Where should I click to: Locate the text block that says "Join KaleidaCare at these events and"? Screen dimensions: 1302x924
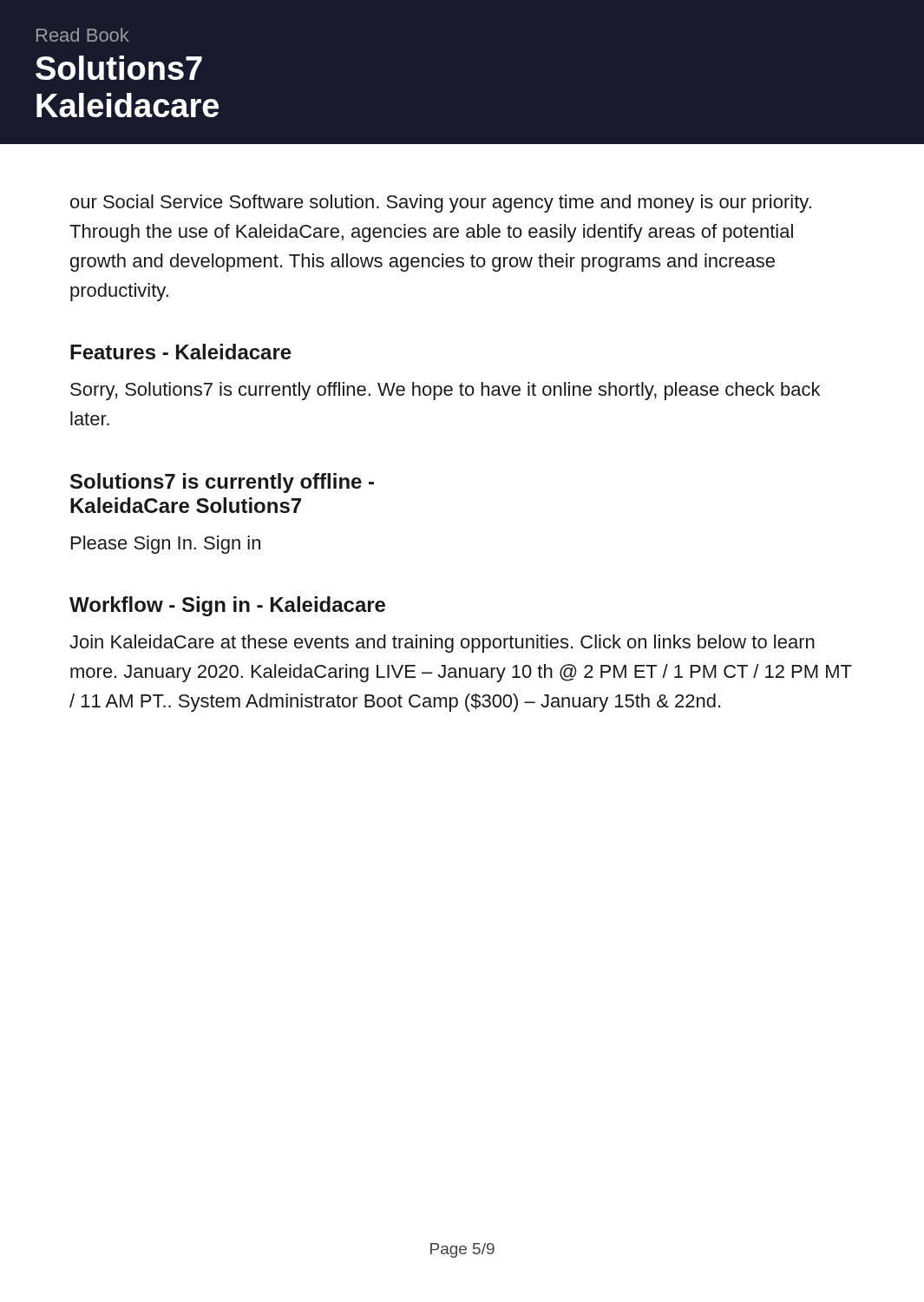click(x=460, y=671)
